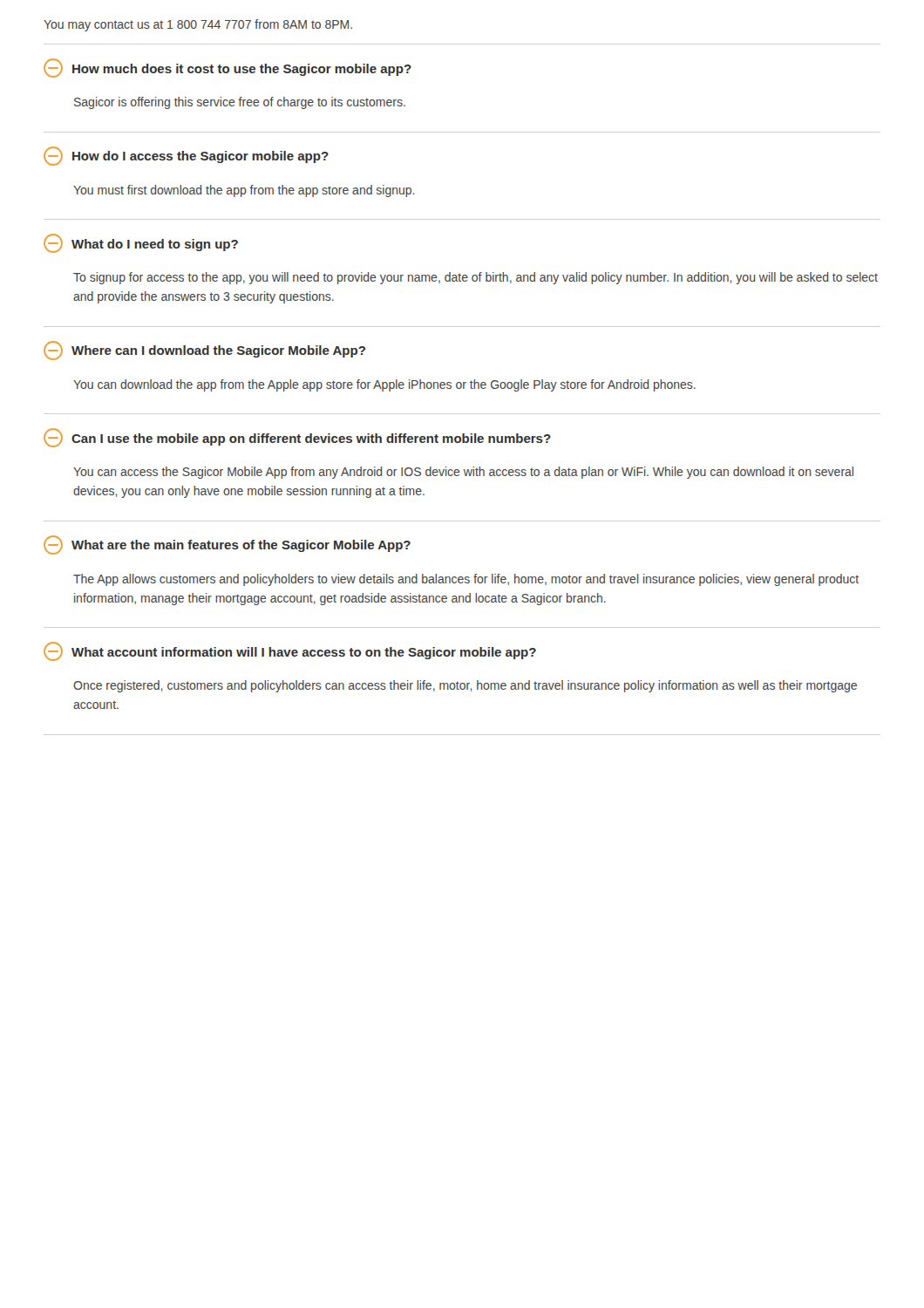Locate the element starting "You may contact us at 1"

(198, 24)
